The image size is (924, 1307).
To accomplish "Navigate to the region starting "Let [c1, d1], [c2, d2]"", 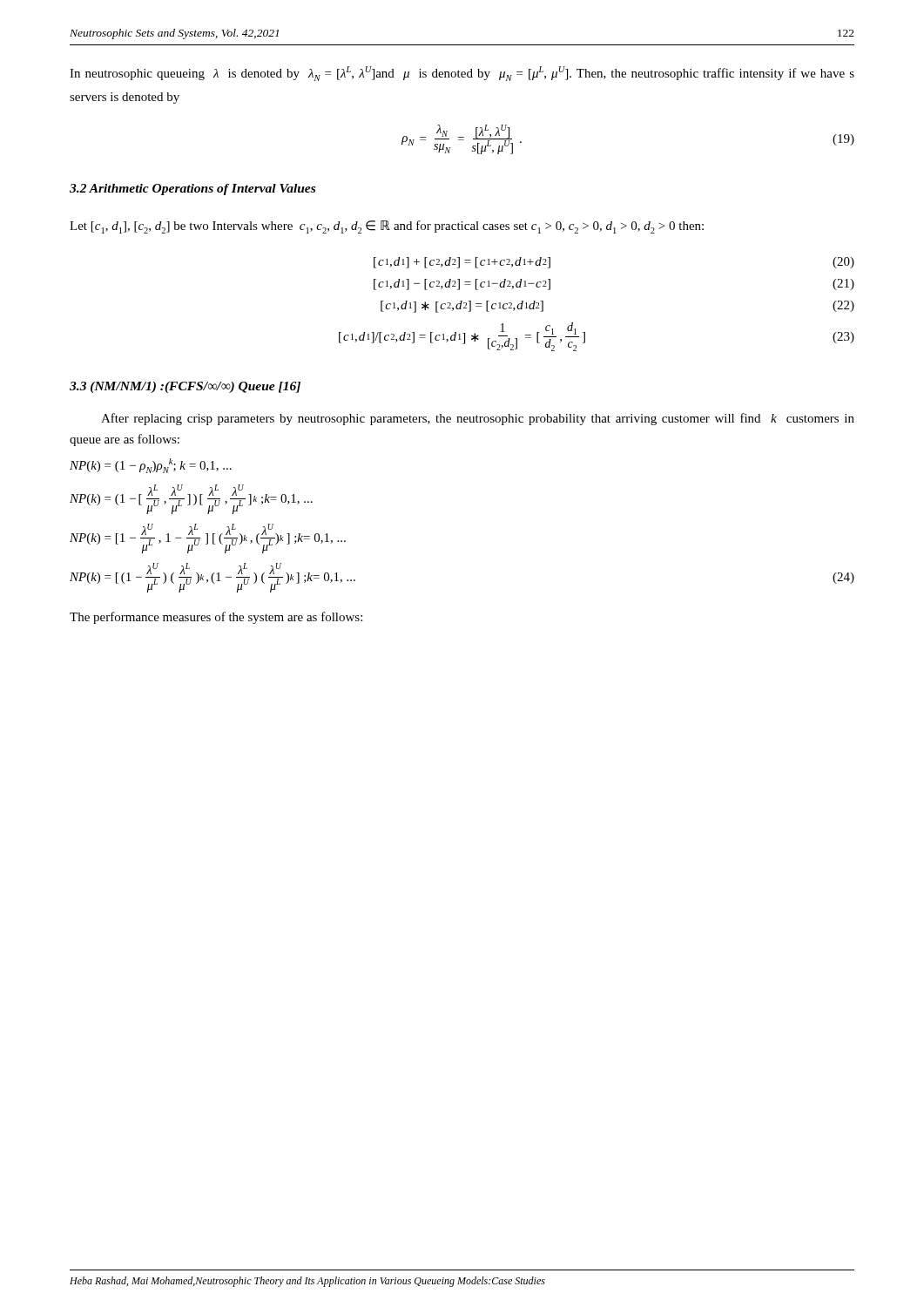I will pyautogui.click(x=387, y=227).
